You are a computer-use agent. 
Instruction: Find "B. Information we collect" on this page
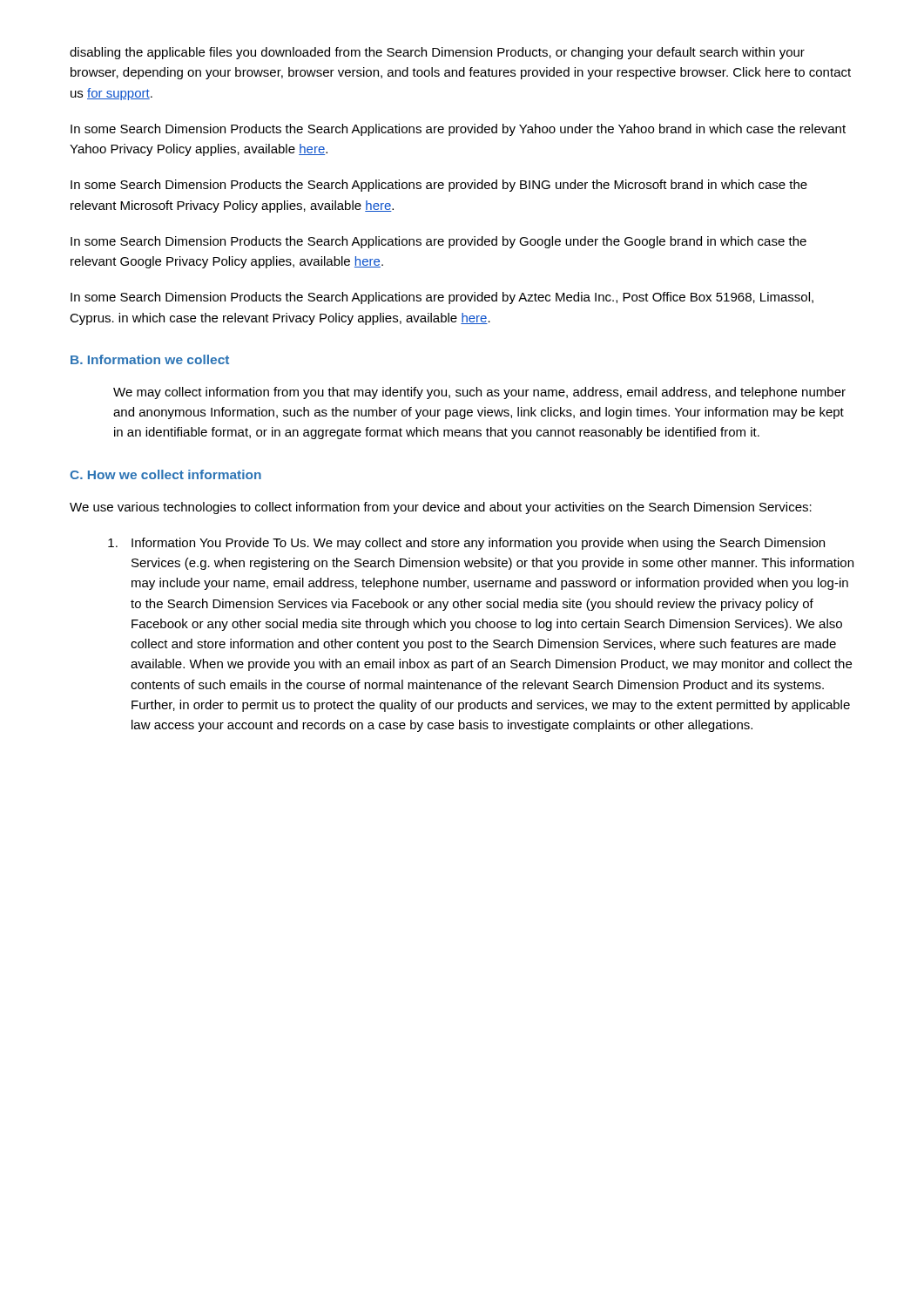coord(150,359)
